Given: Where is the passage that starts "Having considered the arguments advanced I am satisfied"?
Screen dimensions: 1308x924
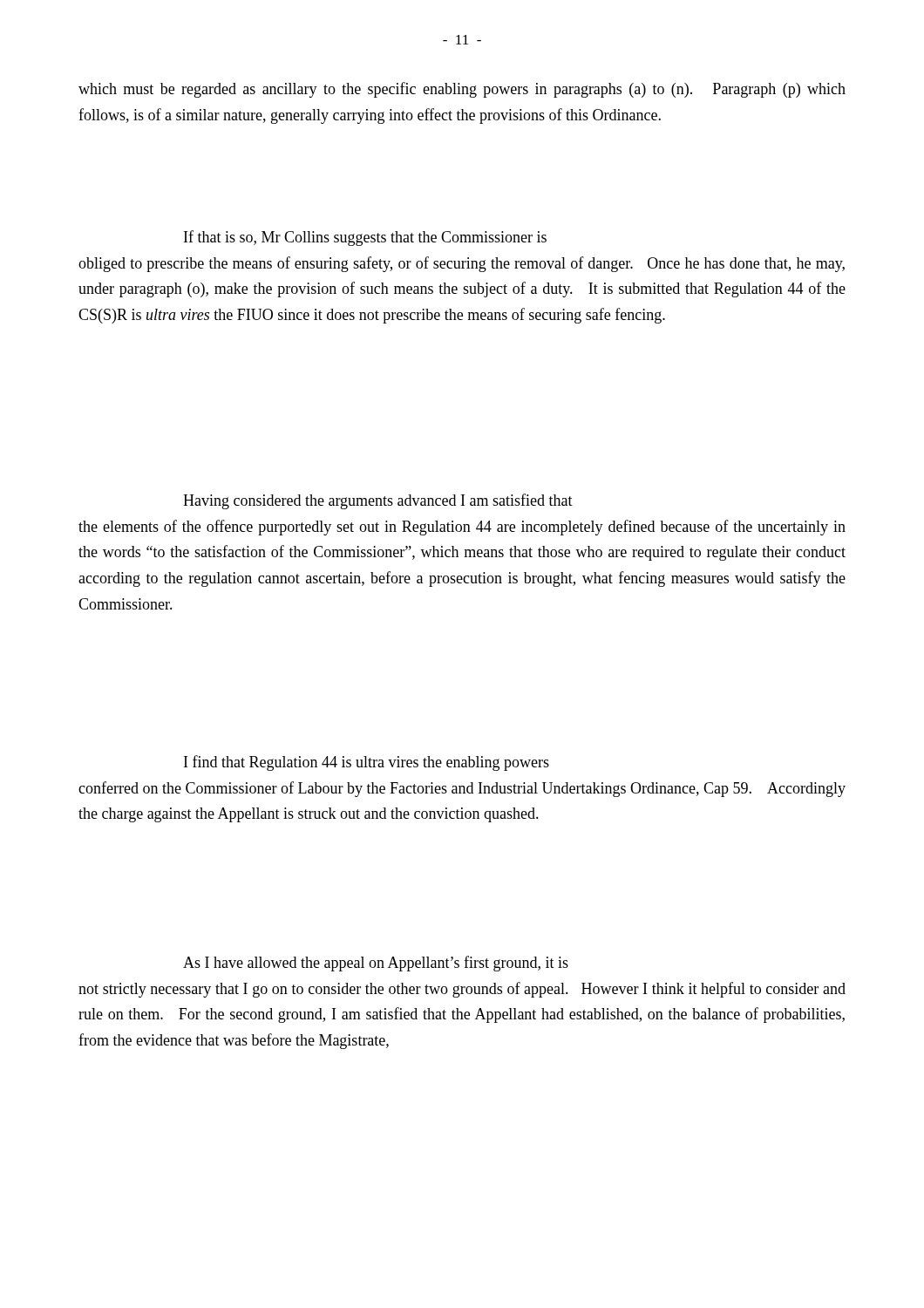Looking at the screenshot, I should coord(462,551).
